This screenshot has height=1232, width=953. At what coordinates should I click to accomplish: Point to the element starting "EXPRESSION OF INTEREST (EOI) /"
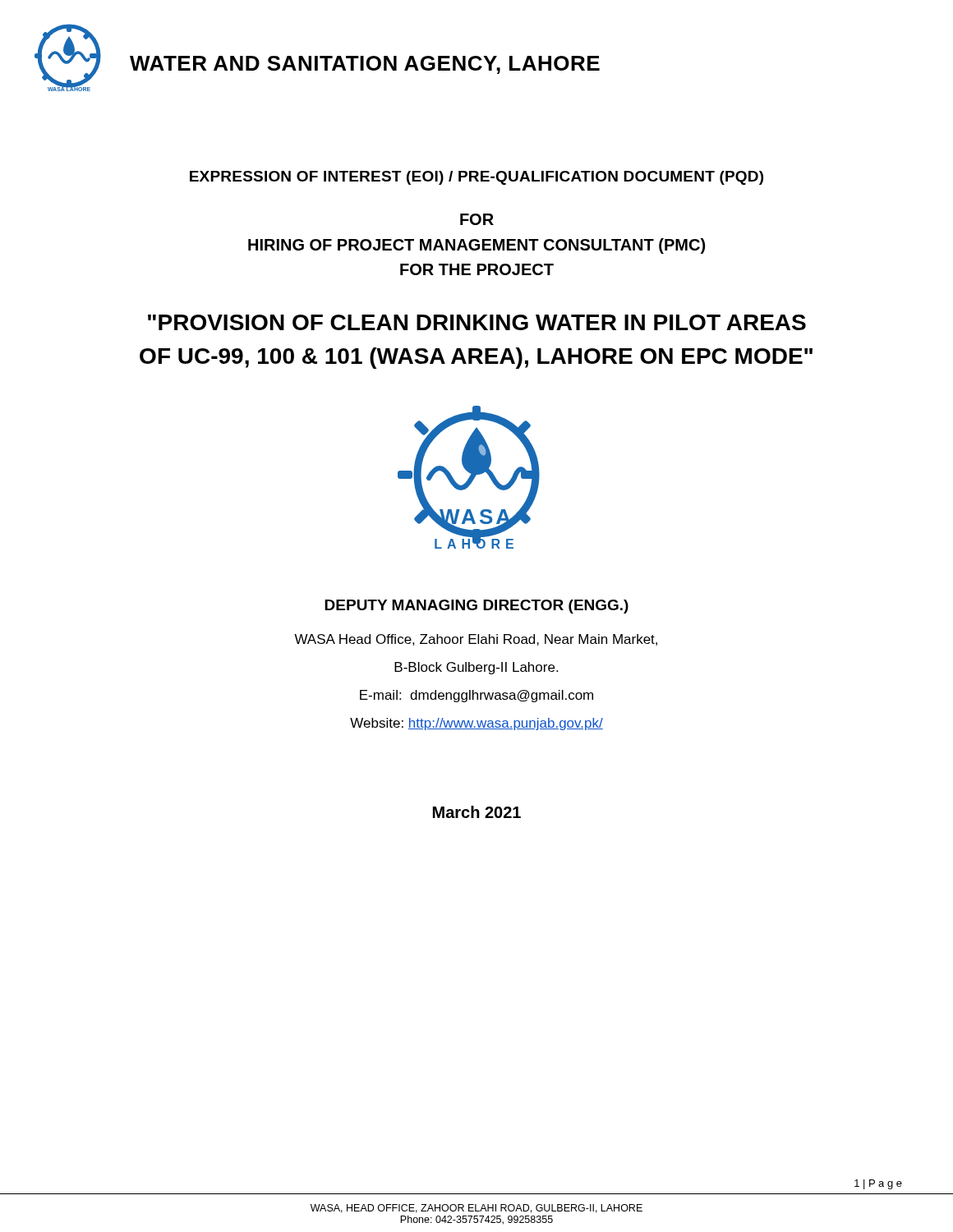tap(476, 176)
